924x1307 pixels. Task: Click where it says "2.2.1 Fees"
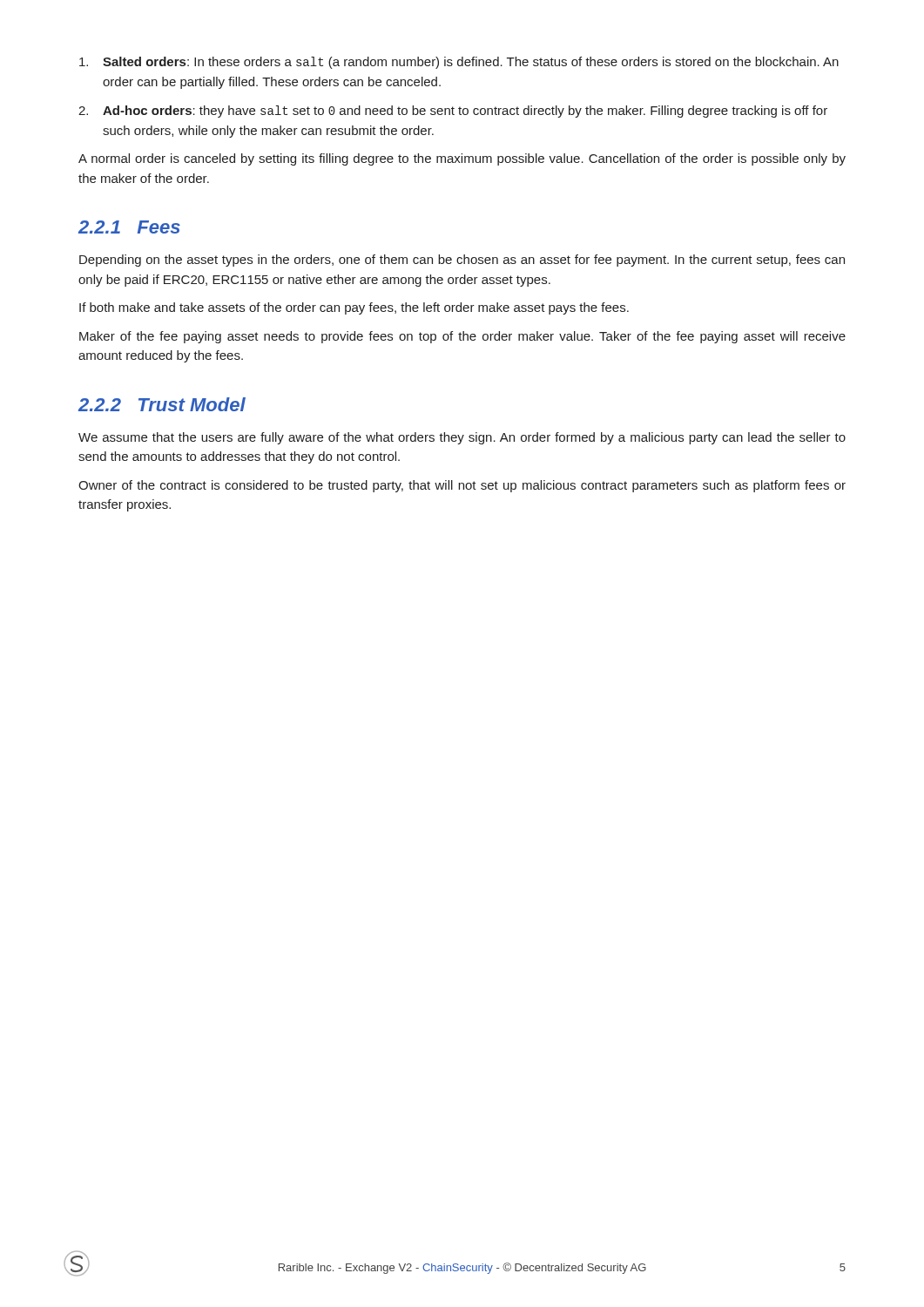coord(129,227)
